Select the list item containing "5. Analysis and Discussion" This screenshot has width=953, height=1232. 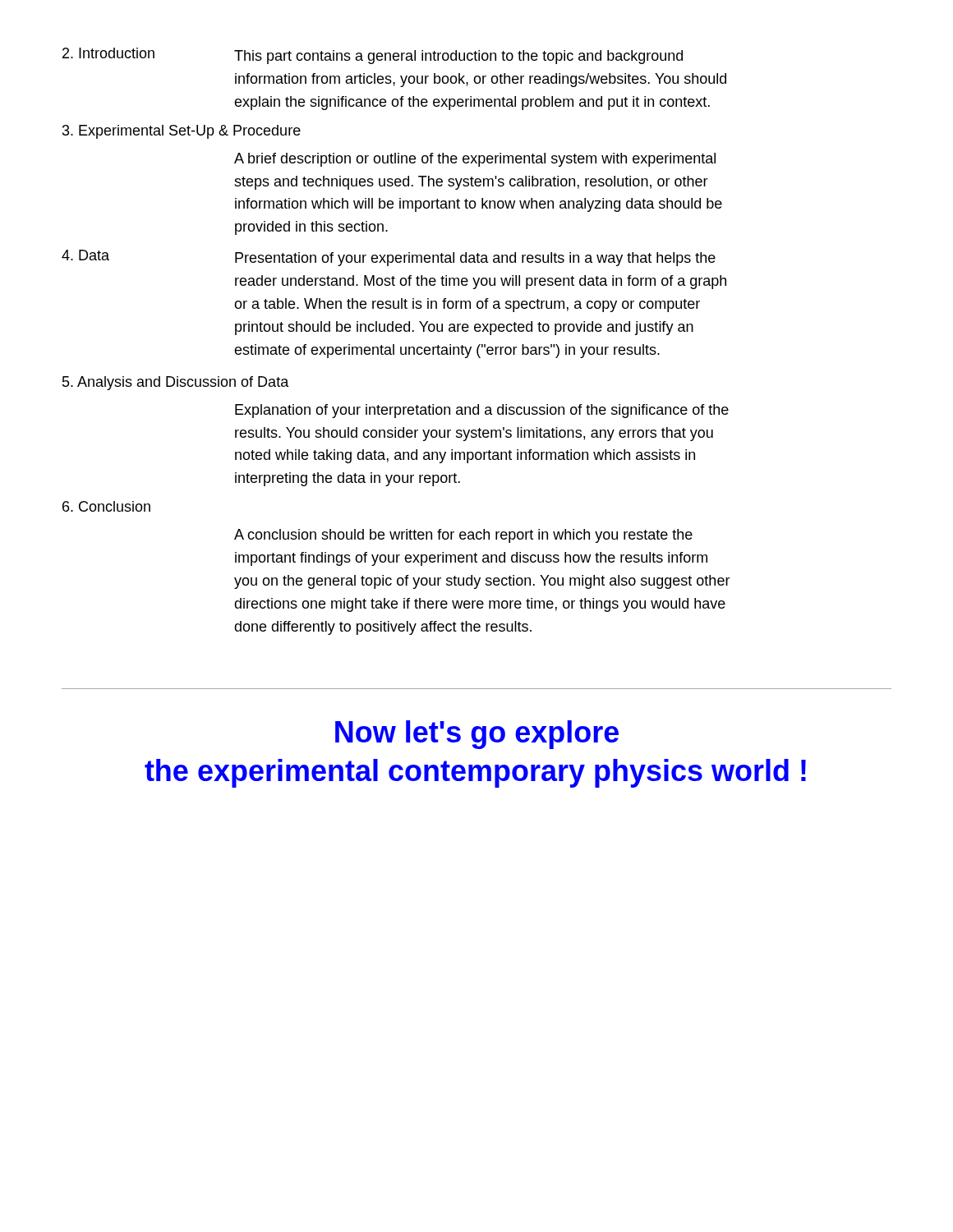click(175, 382)
